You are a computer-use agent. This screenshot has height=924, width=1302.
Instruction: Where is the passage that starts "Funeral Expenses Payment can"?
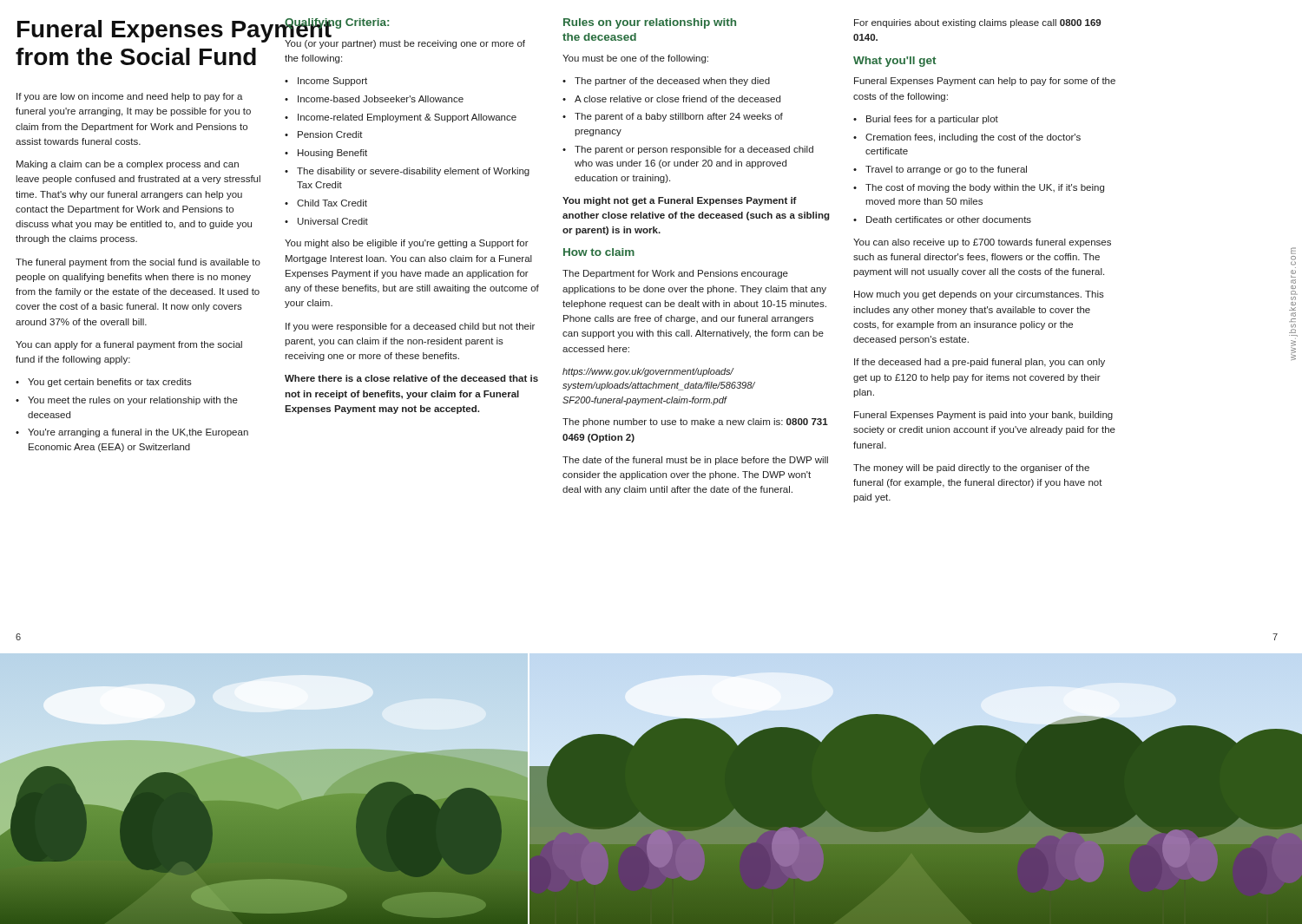pos(986,89)
